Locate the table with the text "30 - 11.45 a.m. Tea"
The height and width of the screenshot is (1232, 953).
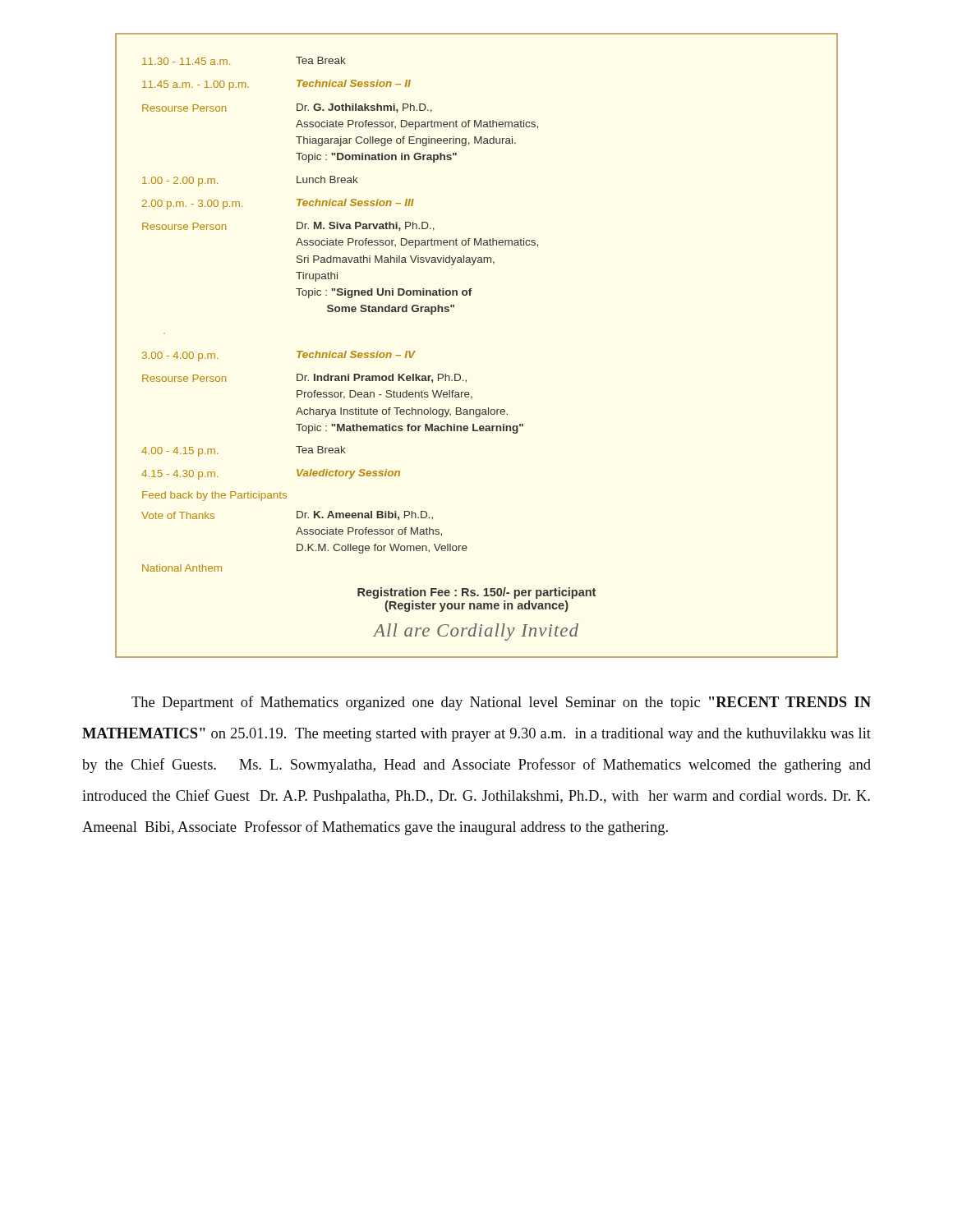476,346
